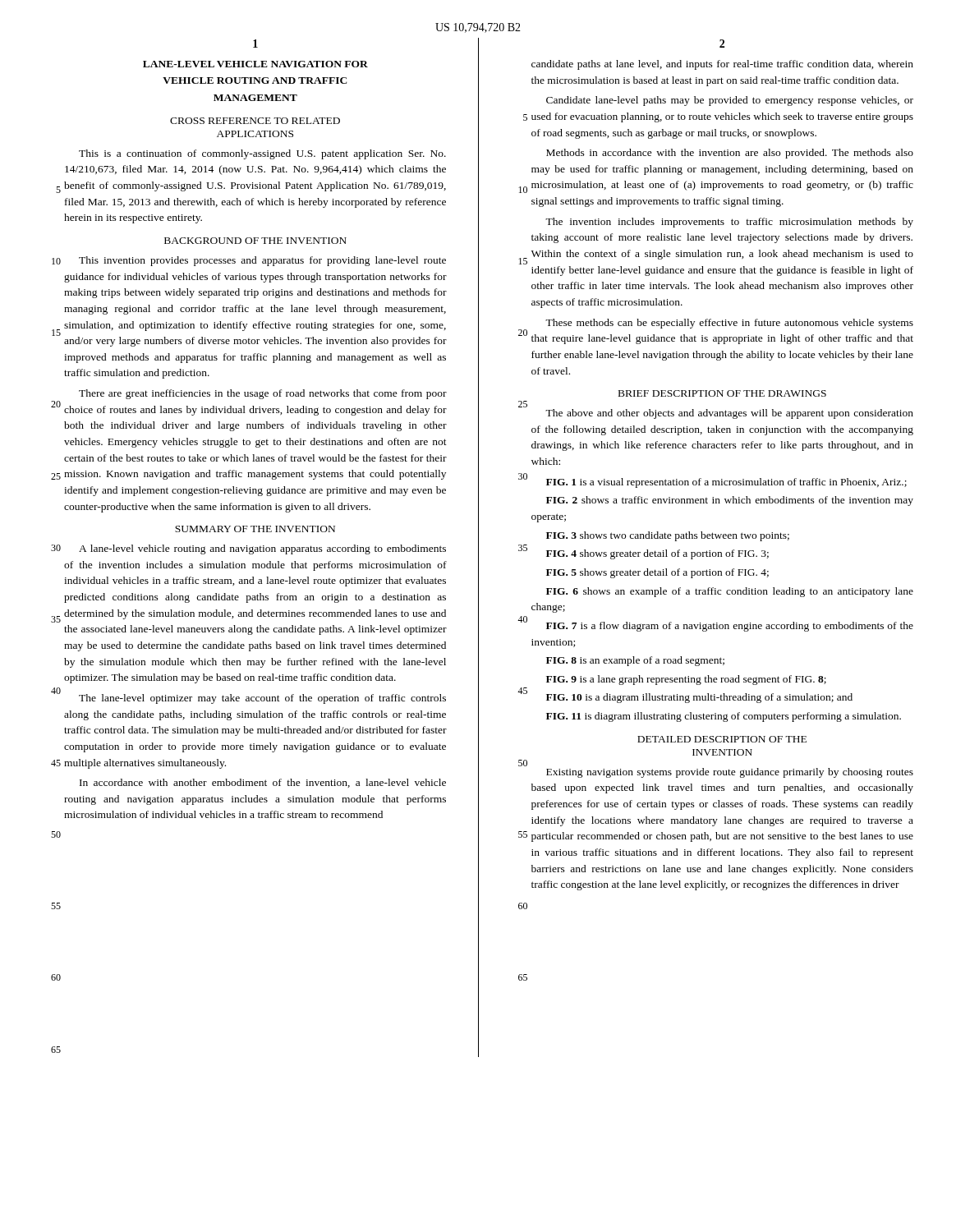This screenshot has width=956, height=1232.
Task: Find the passage starting "In accordance with another embodiment"
Action: (255, 799)
